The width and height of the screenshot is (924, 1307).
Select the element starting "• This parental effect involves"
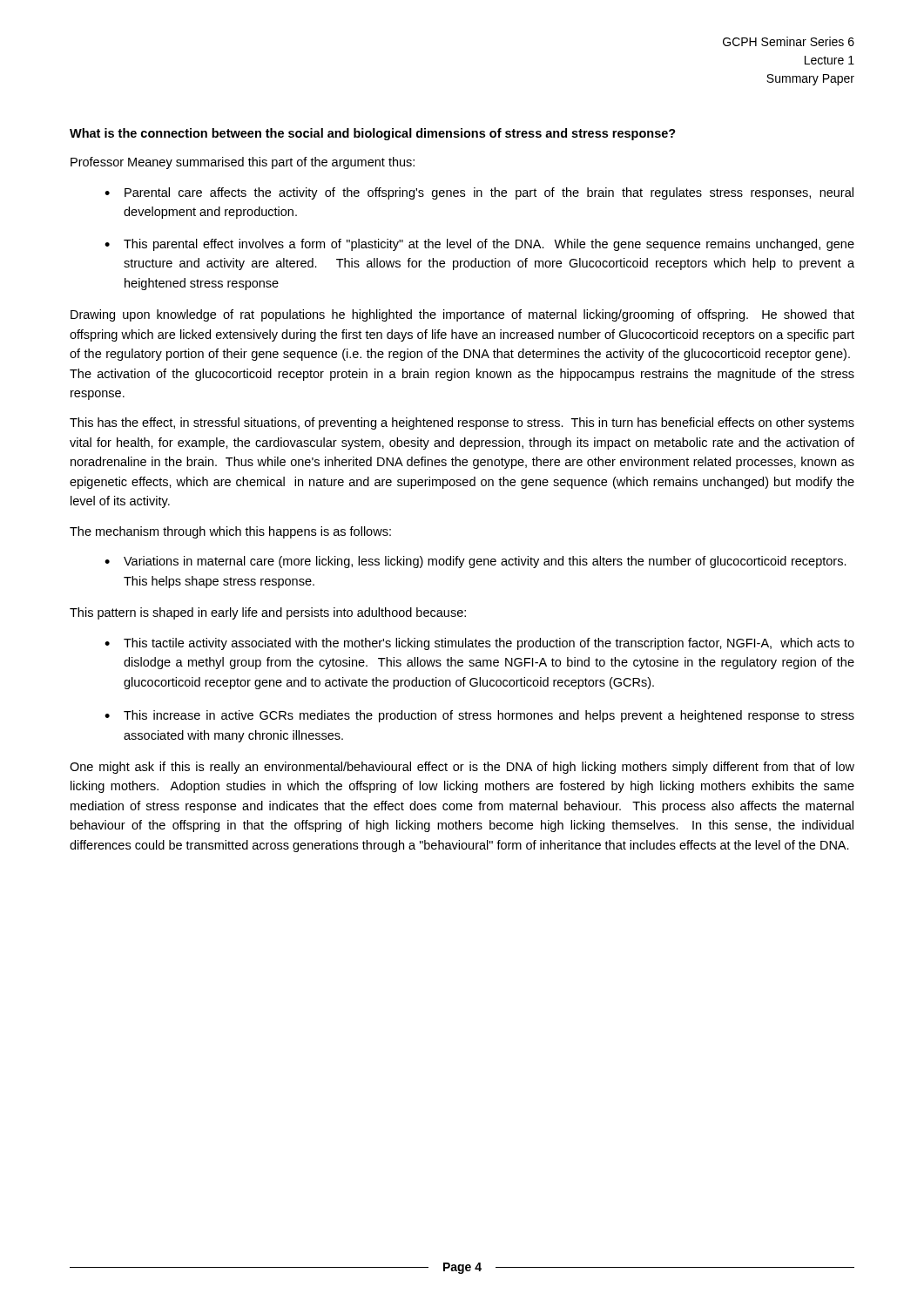[x=479, y=263]
